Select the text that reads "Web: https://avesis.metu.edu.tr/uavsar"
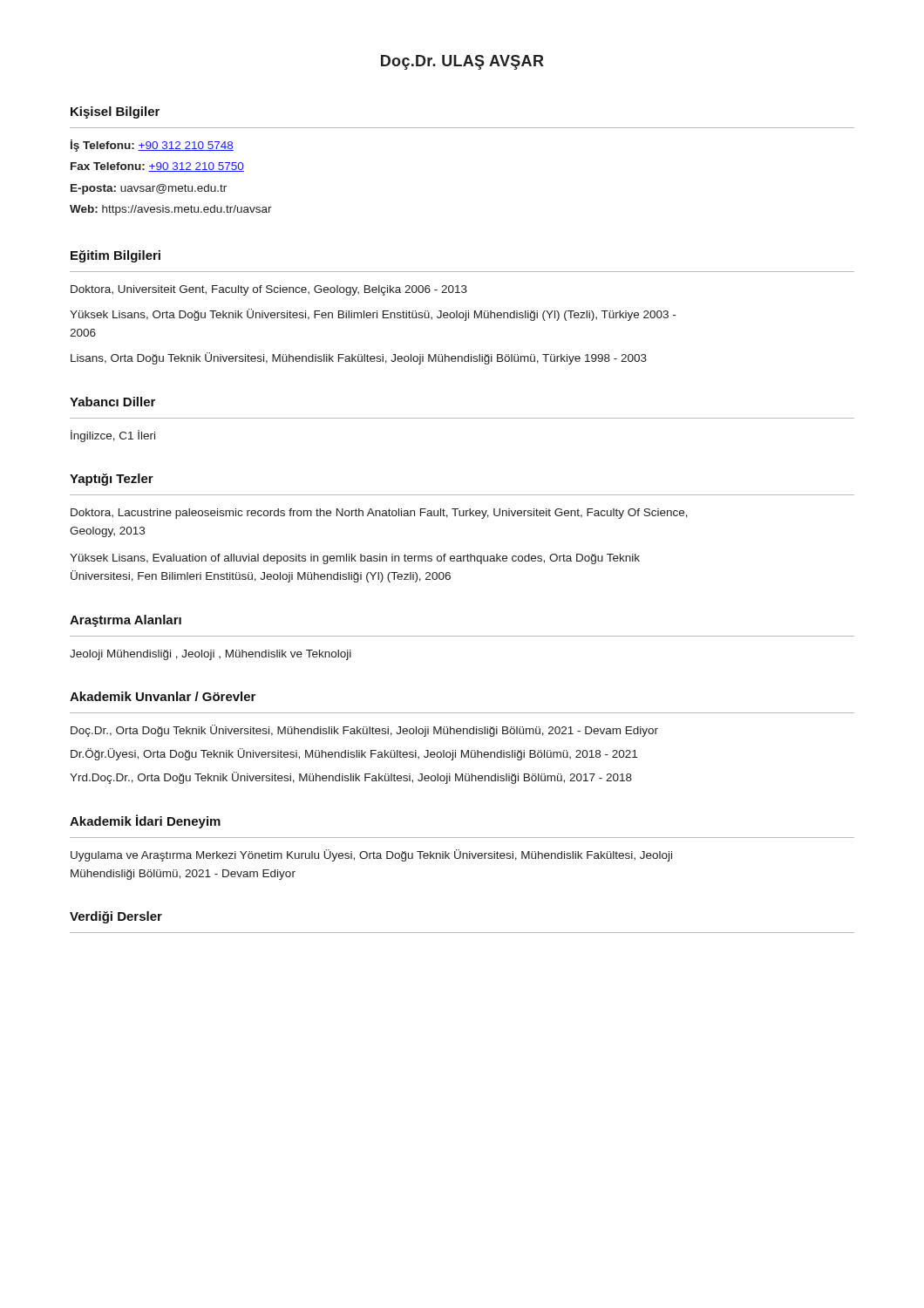This screenshot has height=1308, width=924. 171,209
